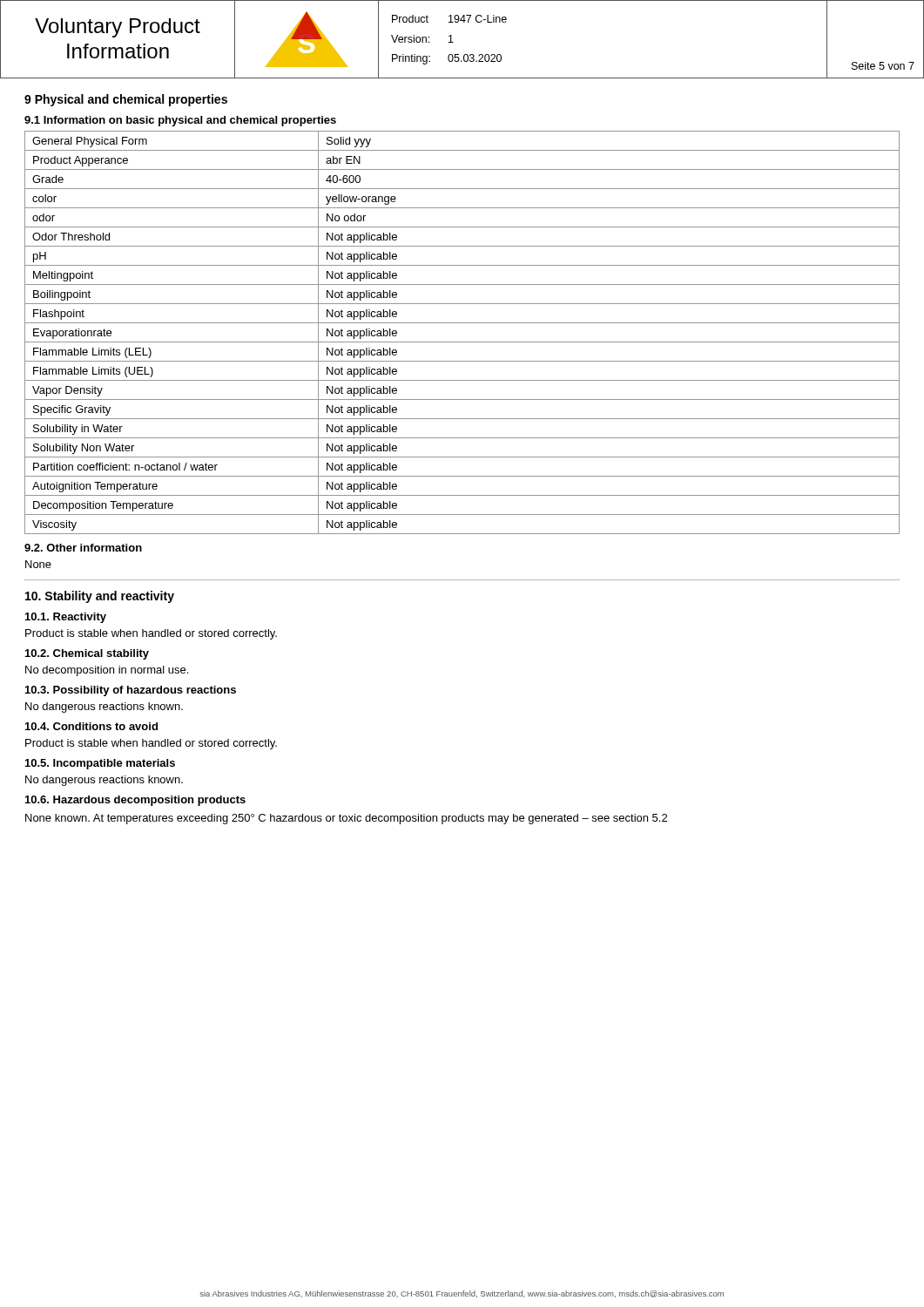Image resolution: width=924 pixels, height=1307 pixels.
Task: Find the section header that says "10.5. Incompatible materials"
Action: point(100,763)
